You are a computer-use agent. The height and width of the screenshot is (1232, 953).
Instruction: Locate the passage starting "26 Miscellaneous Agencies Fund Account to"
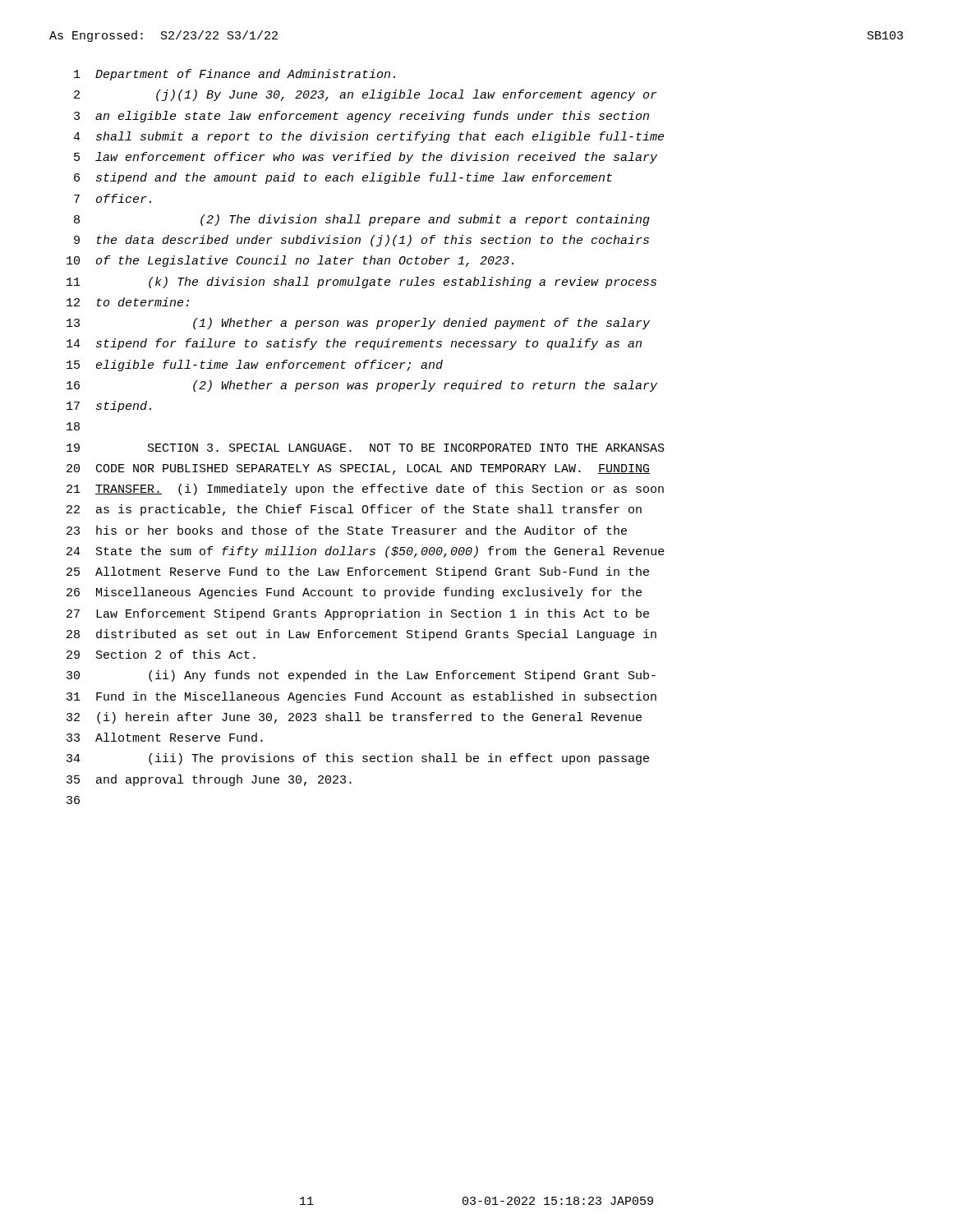pyautogui.click(x=346, y=594)
